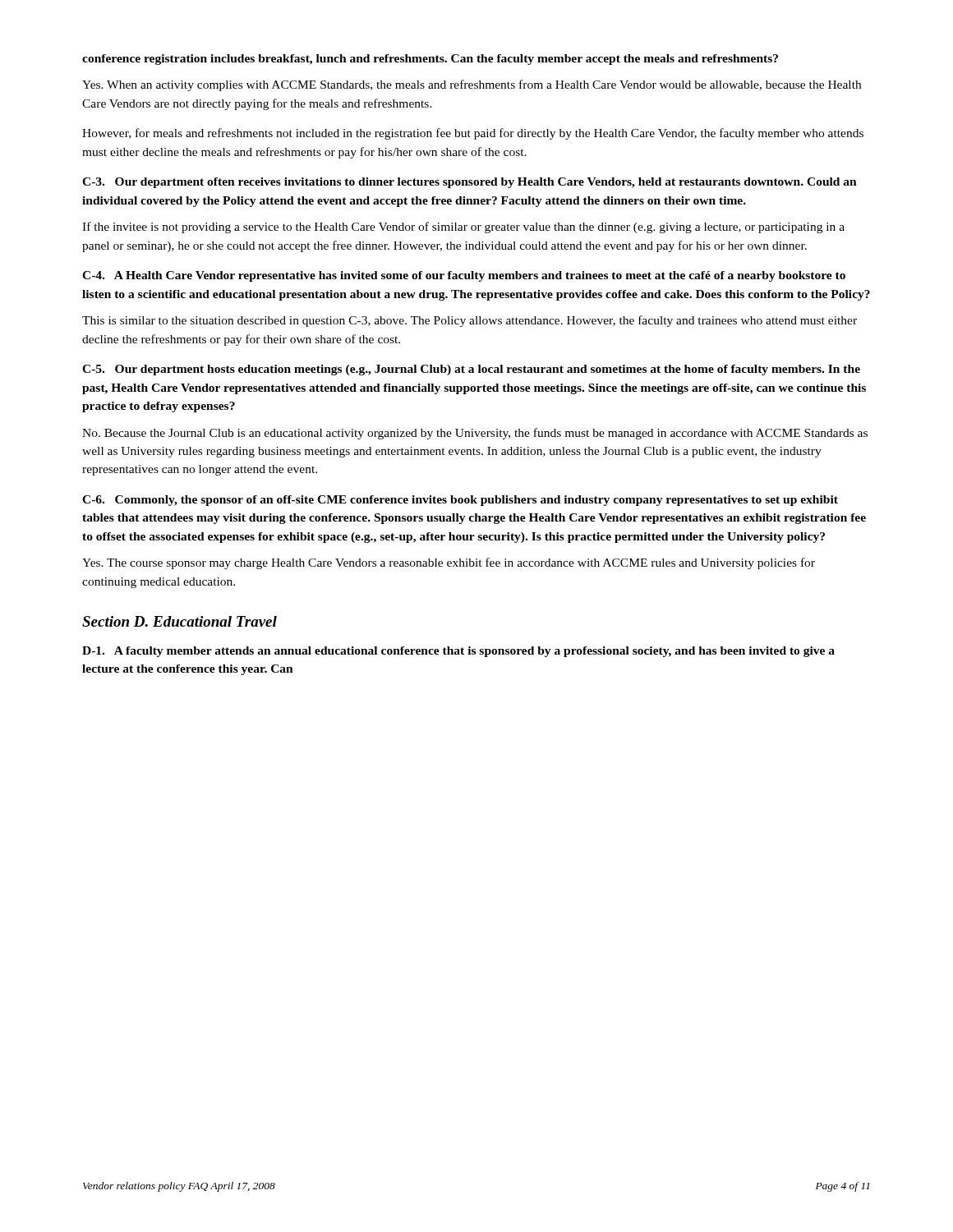Find the text block that says "C-5. Our department hosts education"

click(x=476, y=388)
